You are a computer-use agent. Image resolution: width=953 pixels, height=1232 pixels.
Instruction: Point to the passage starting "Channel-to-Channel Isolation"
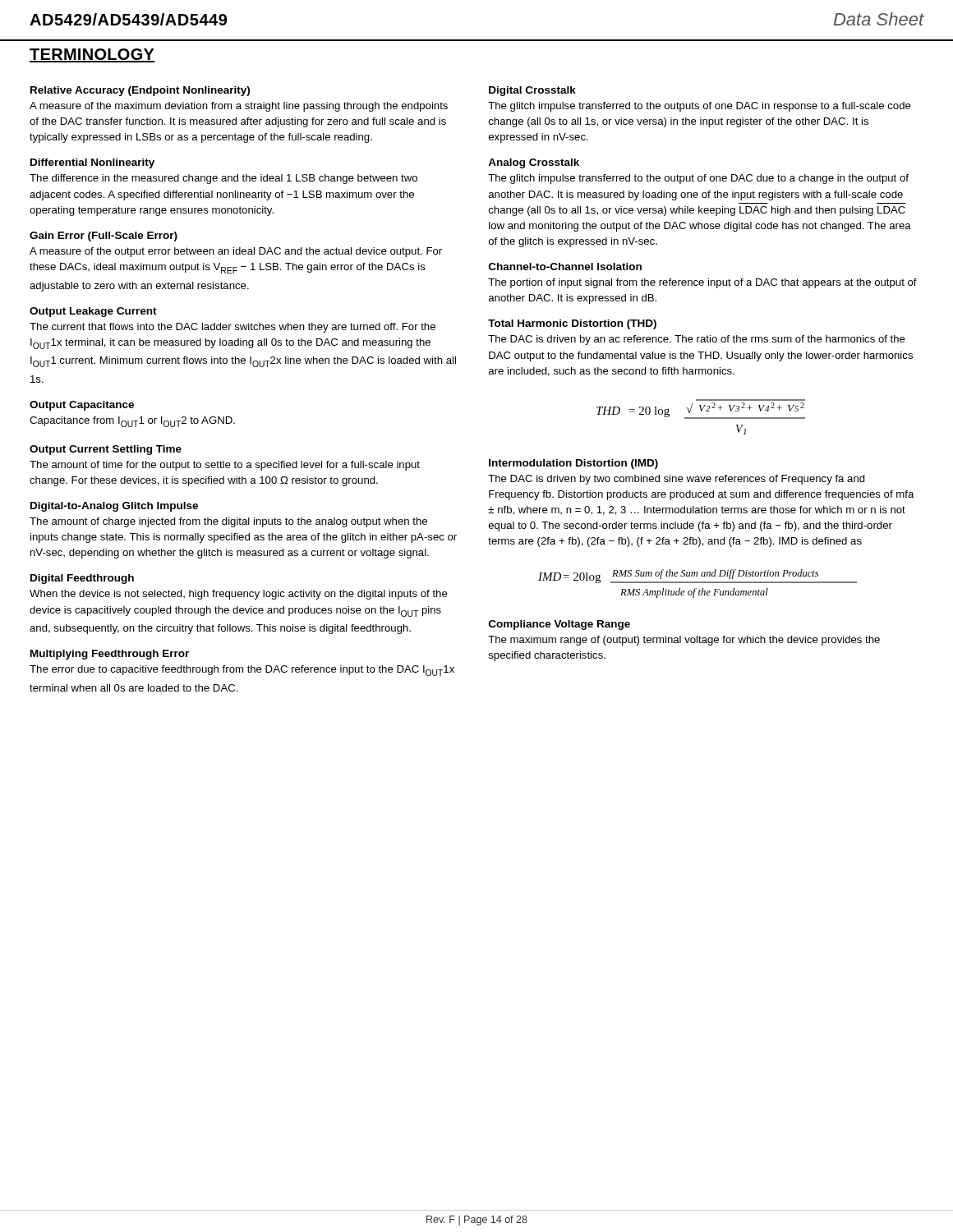[565, 267]
